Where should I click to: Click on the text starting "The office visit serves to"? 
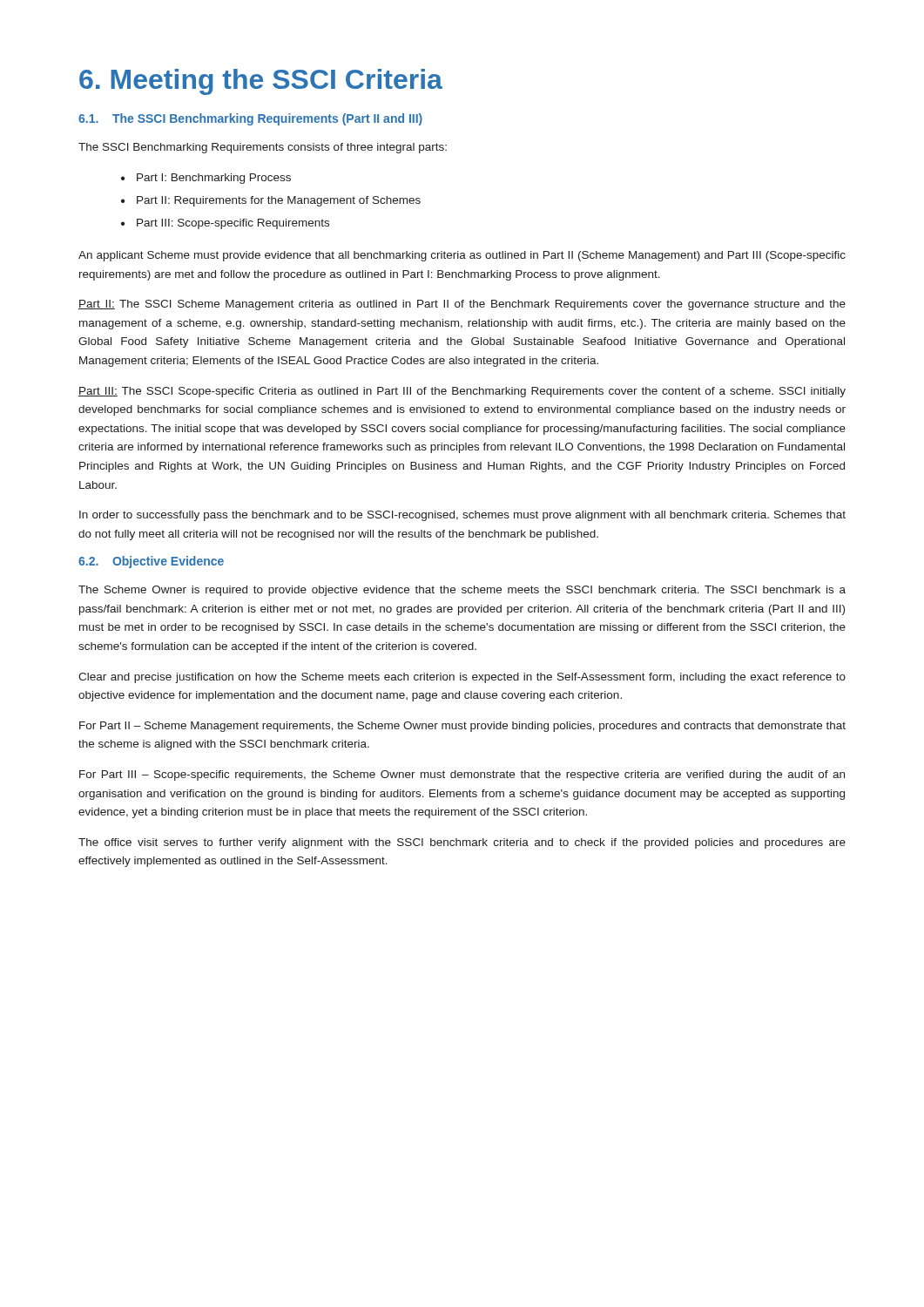click(x=462, y=852)
